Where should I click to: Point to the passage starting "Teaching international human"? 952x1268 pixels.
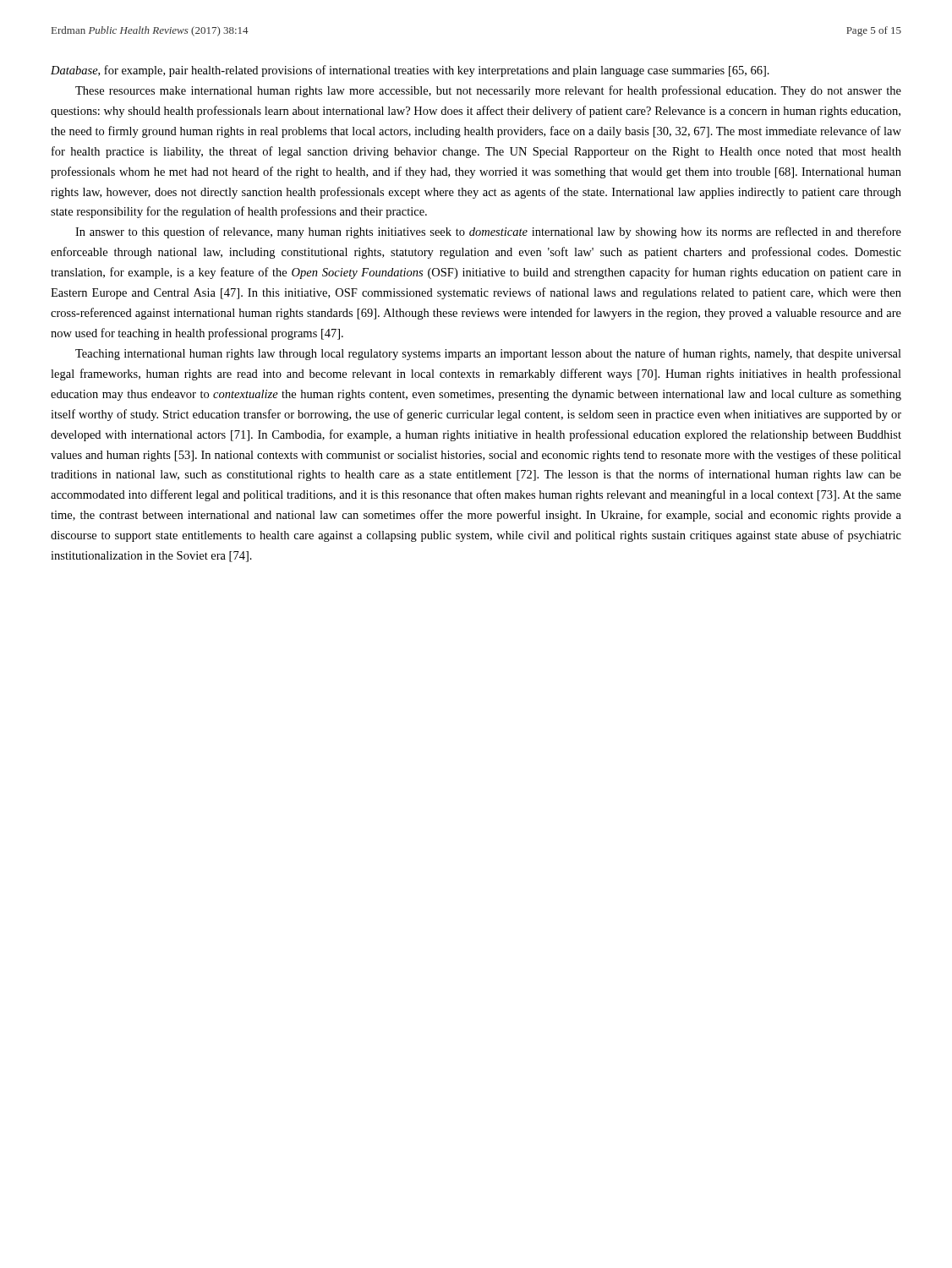[x=476, y=455]
